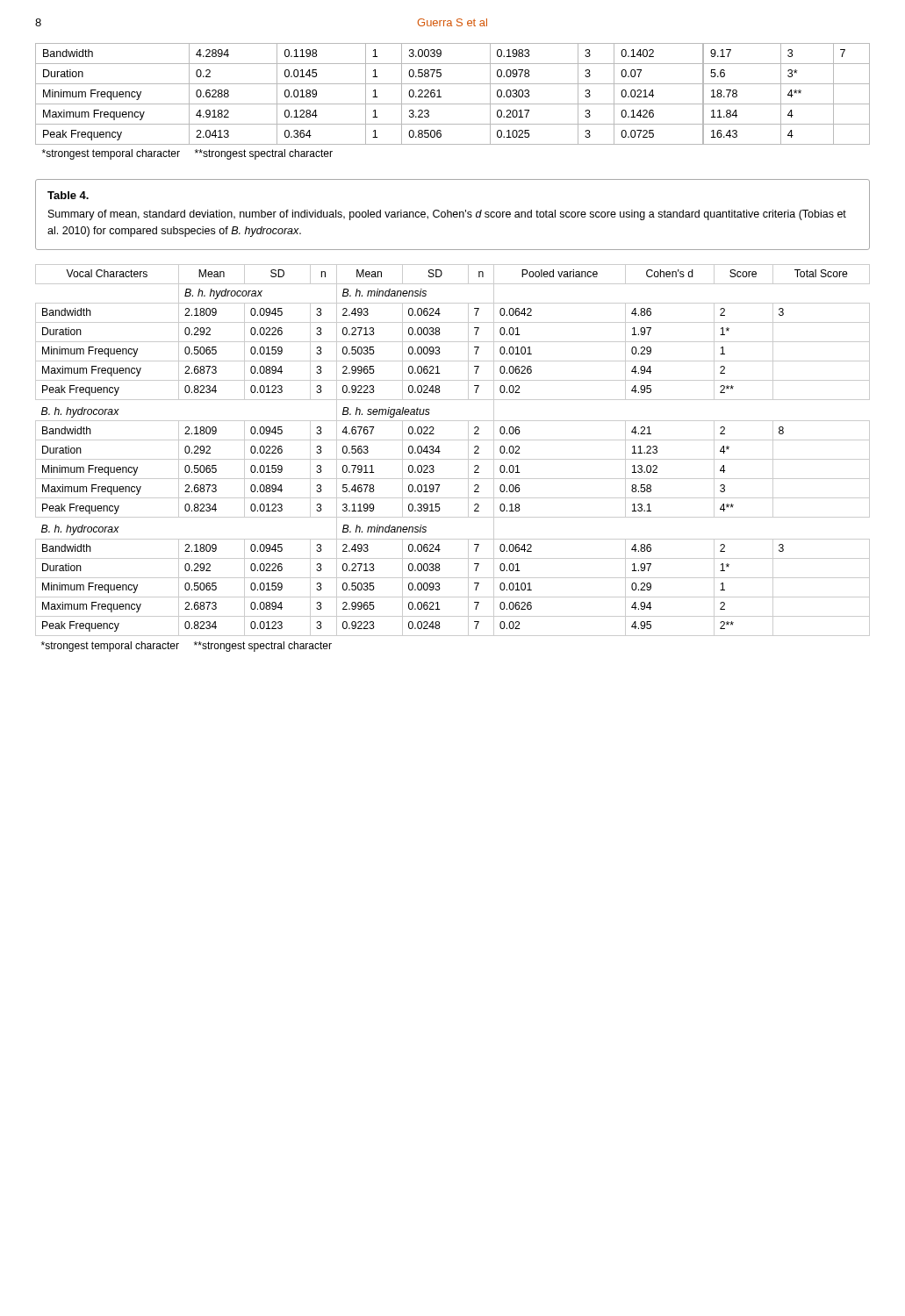This screenshot has width=905, height=1316.
Task: Locate the block starting "Table 4."
Action: 68,195
